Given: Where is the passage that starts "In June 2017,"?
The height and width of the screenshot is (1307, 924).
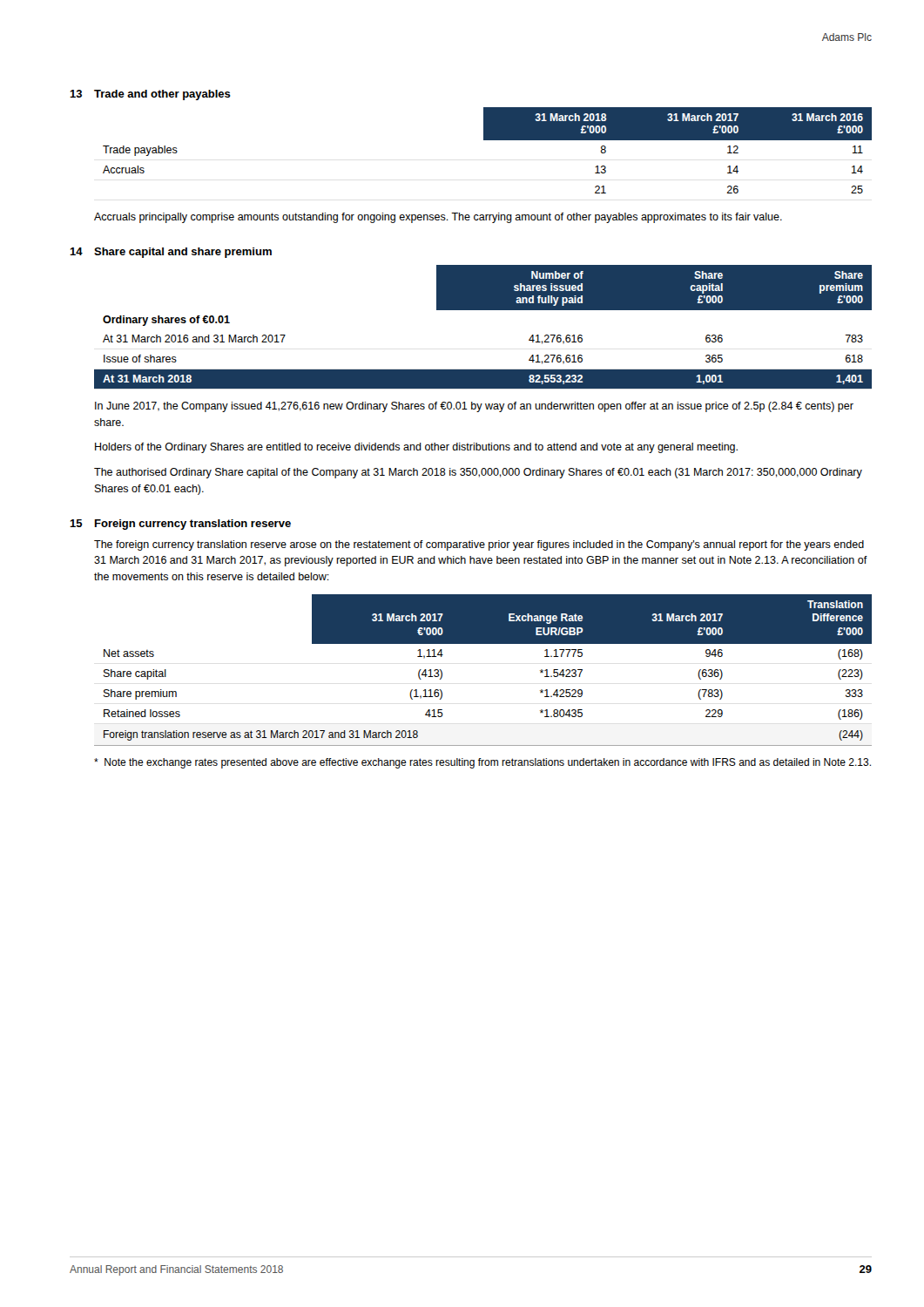Looking at the screenshot, I should [x=474, y=414].
